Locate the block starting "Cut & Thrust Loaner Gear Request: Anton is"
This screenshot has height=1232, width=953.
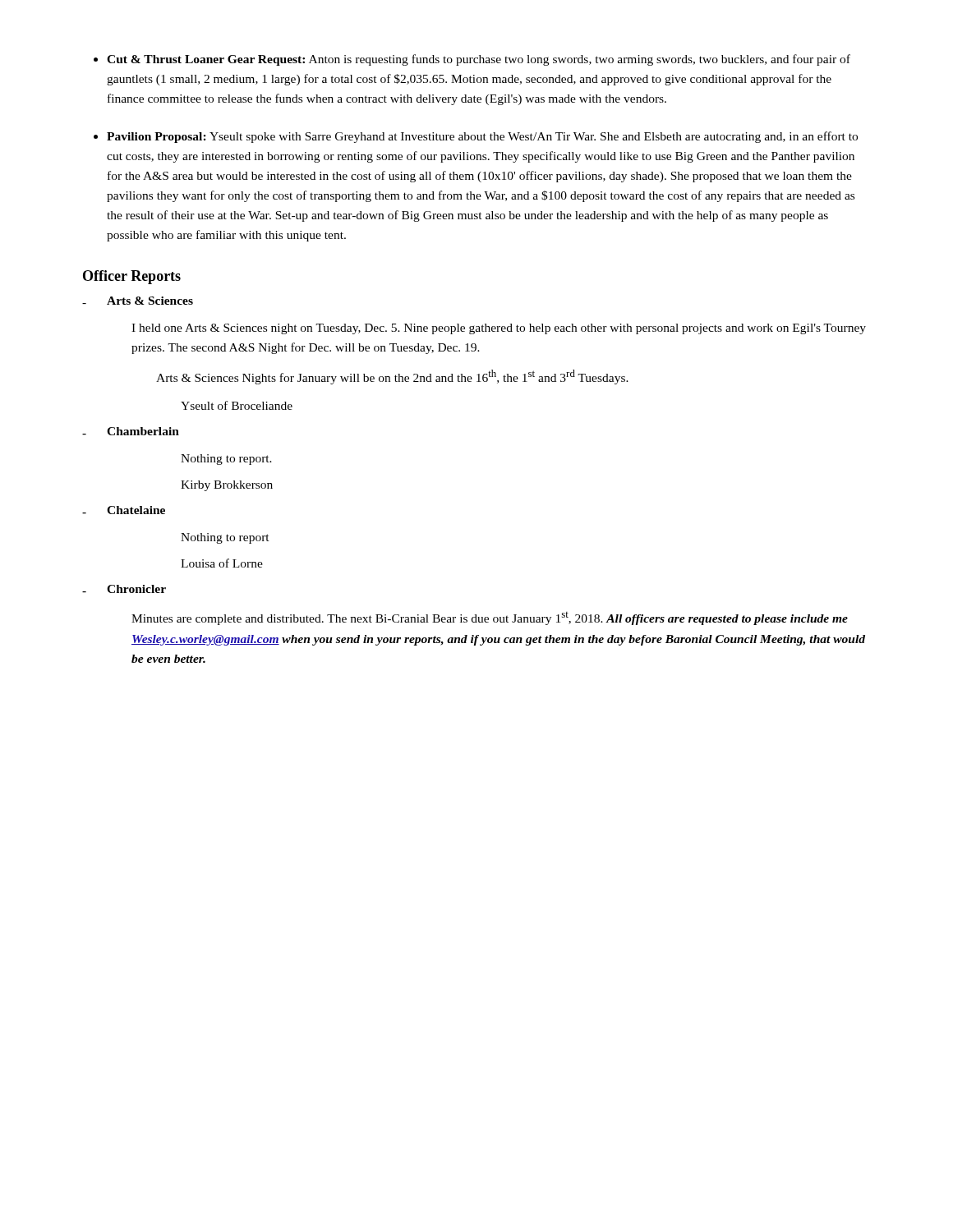(x=479, y=78)
